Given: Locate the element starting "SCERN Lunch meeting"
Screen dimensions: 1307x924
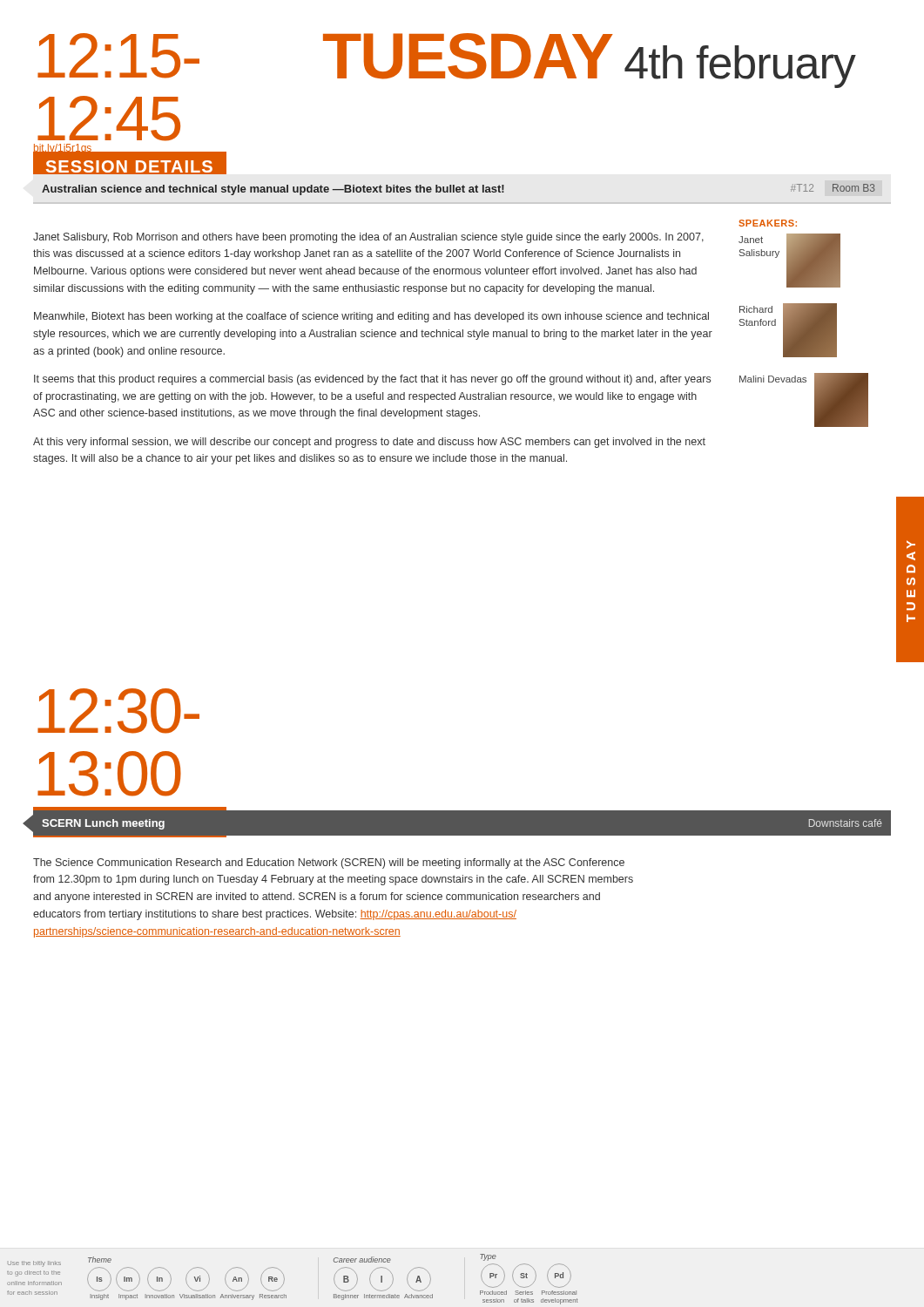Looking at the screenshot, I should point(462,823).
